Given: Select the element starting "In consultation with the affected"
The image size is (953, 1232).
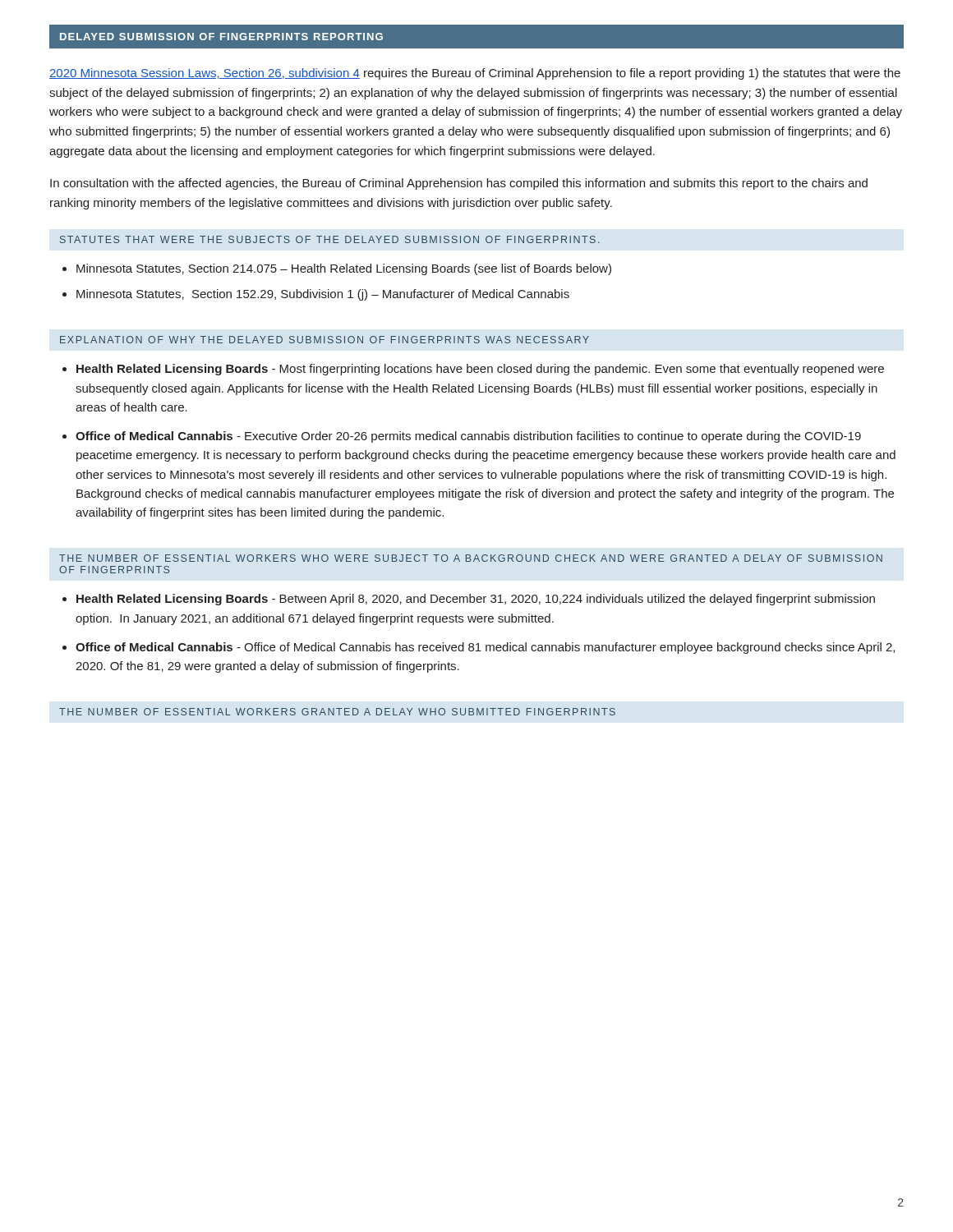Looking at the screenshot, I should click(459, 193).
